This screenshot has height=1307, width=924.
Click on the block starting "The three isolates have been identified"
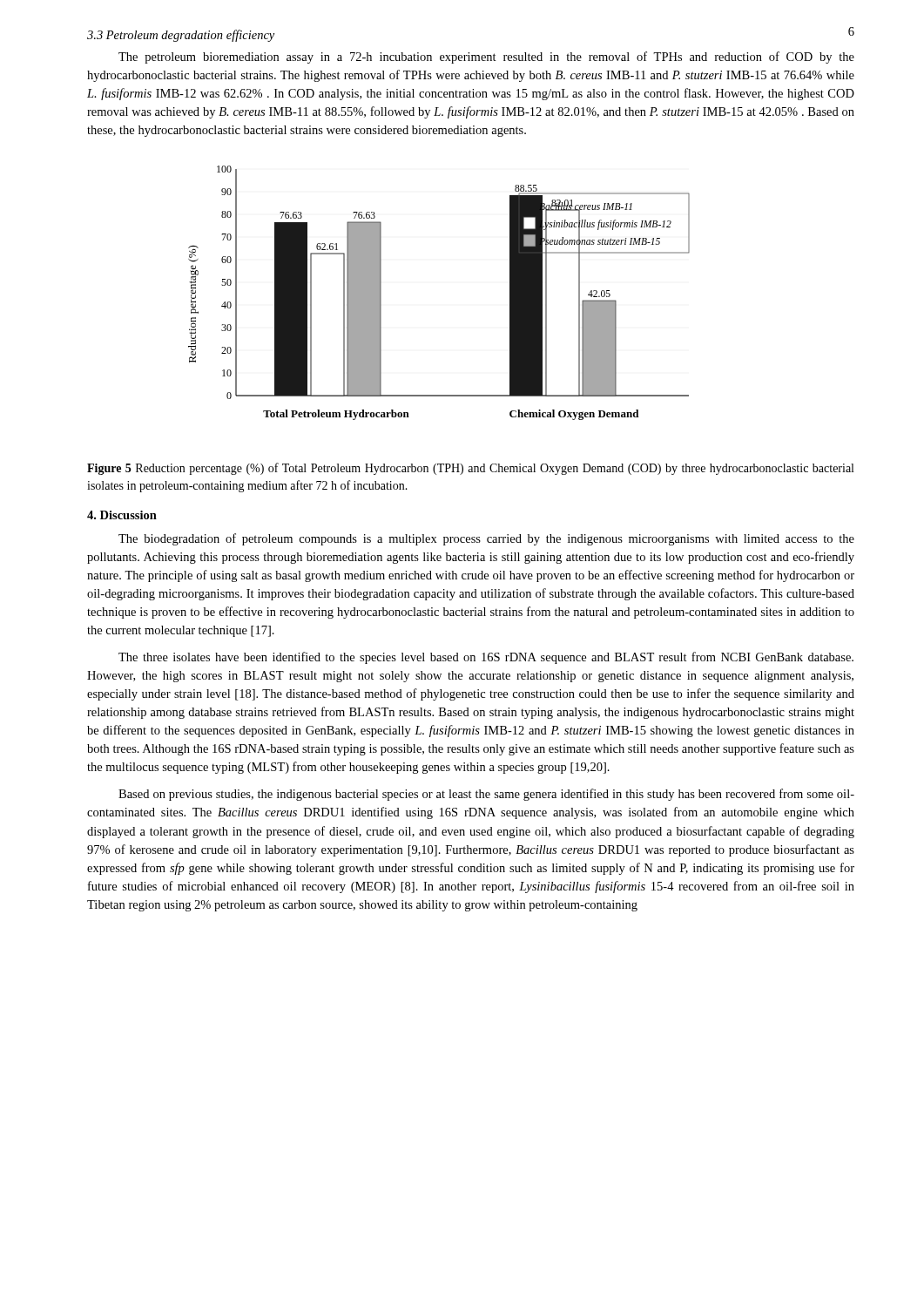pos(471,712)
